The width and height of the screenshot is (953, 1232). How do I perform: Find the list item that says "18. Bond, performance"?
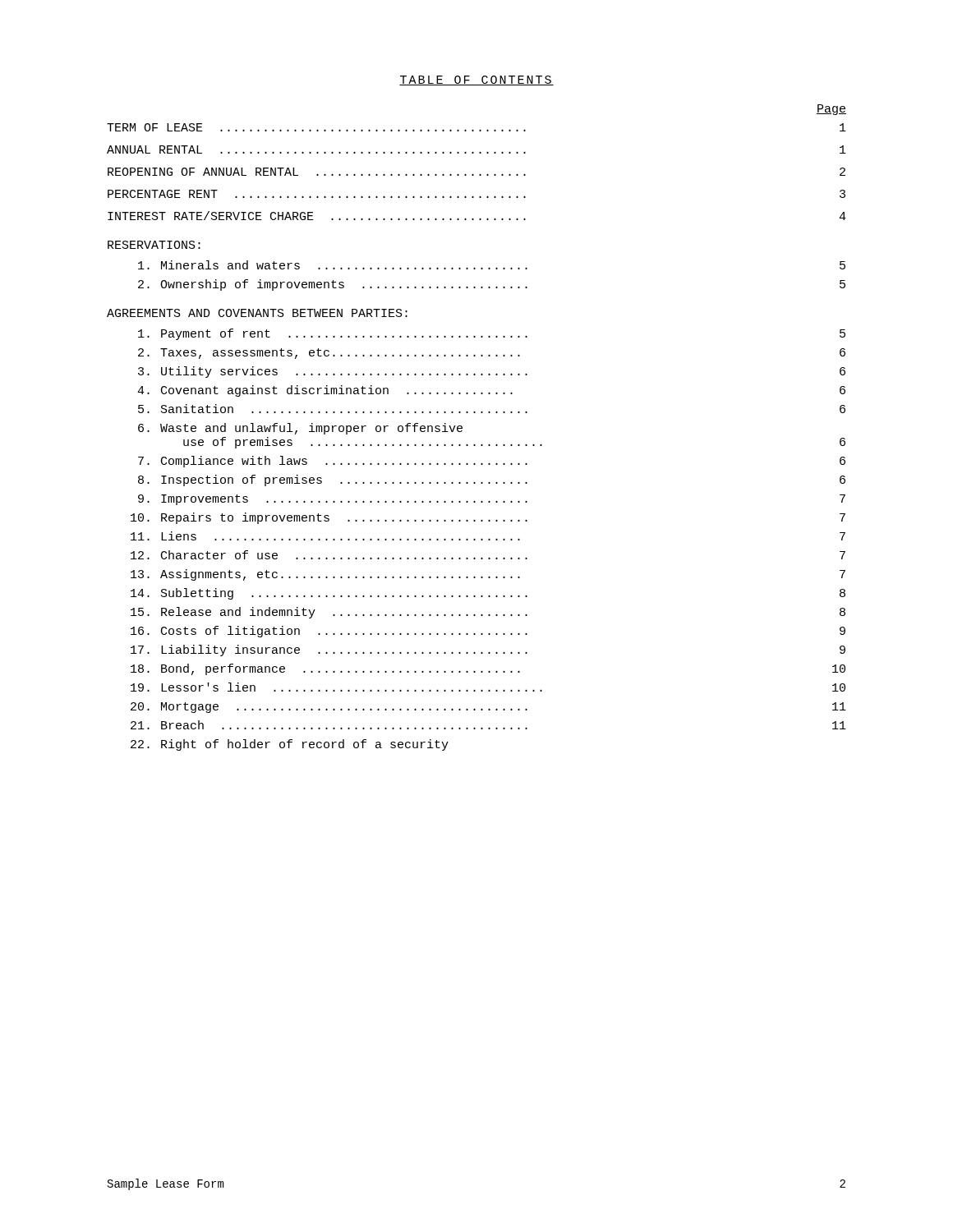(476, 670)
